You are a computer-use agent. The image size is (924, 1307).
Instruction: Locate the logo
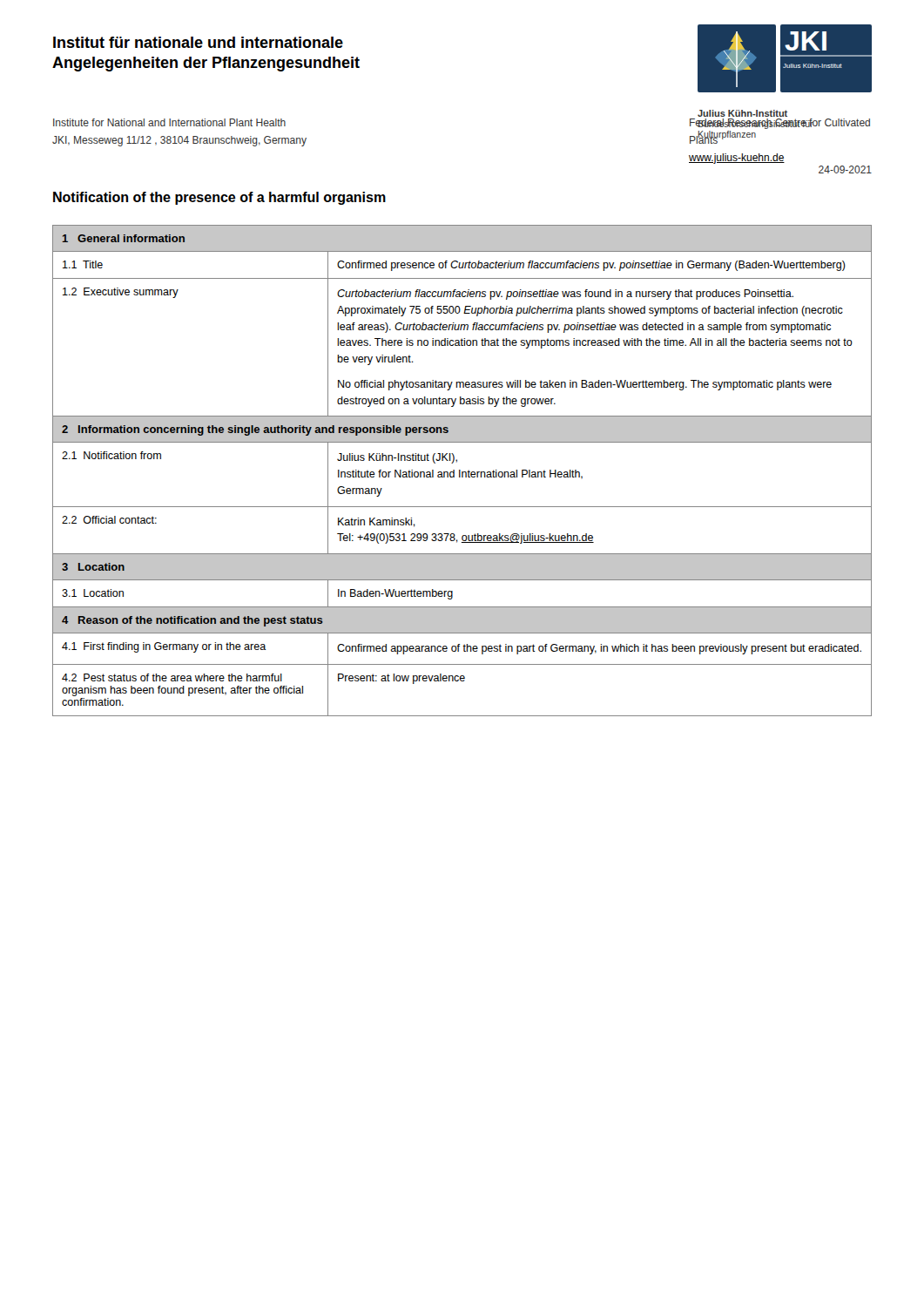pos(785,82)
